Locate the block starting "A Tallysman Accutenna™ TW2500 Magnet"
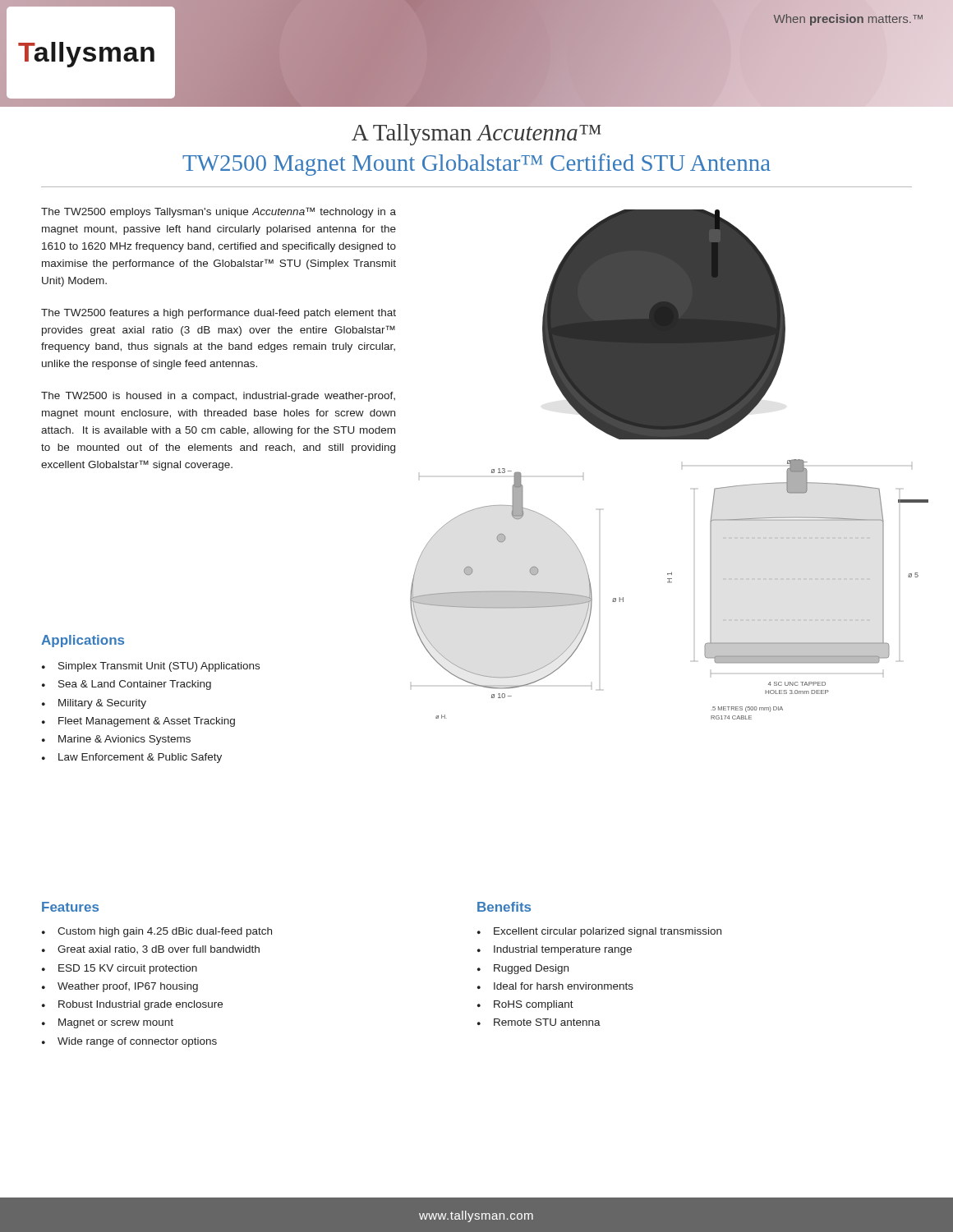The image size is (953, 1232). (x=476, y=148)
